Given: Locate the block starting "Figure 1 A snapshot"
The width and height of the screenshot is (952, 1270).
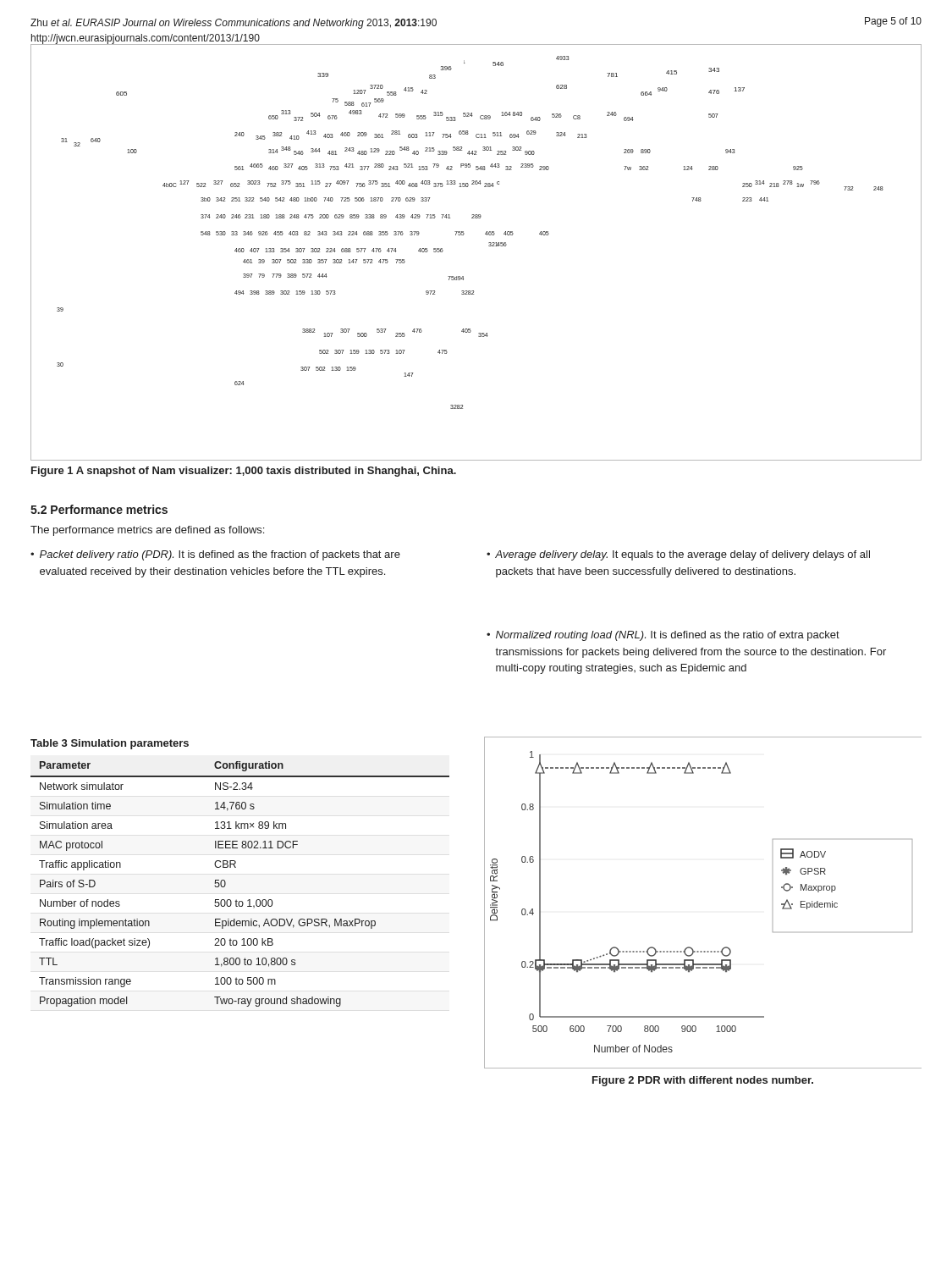Looking at the screenshot, I should tap(243, 470).
